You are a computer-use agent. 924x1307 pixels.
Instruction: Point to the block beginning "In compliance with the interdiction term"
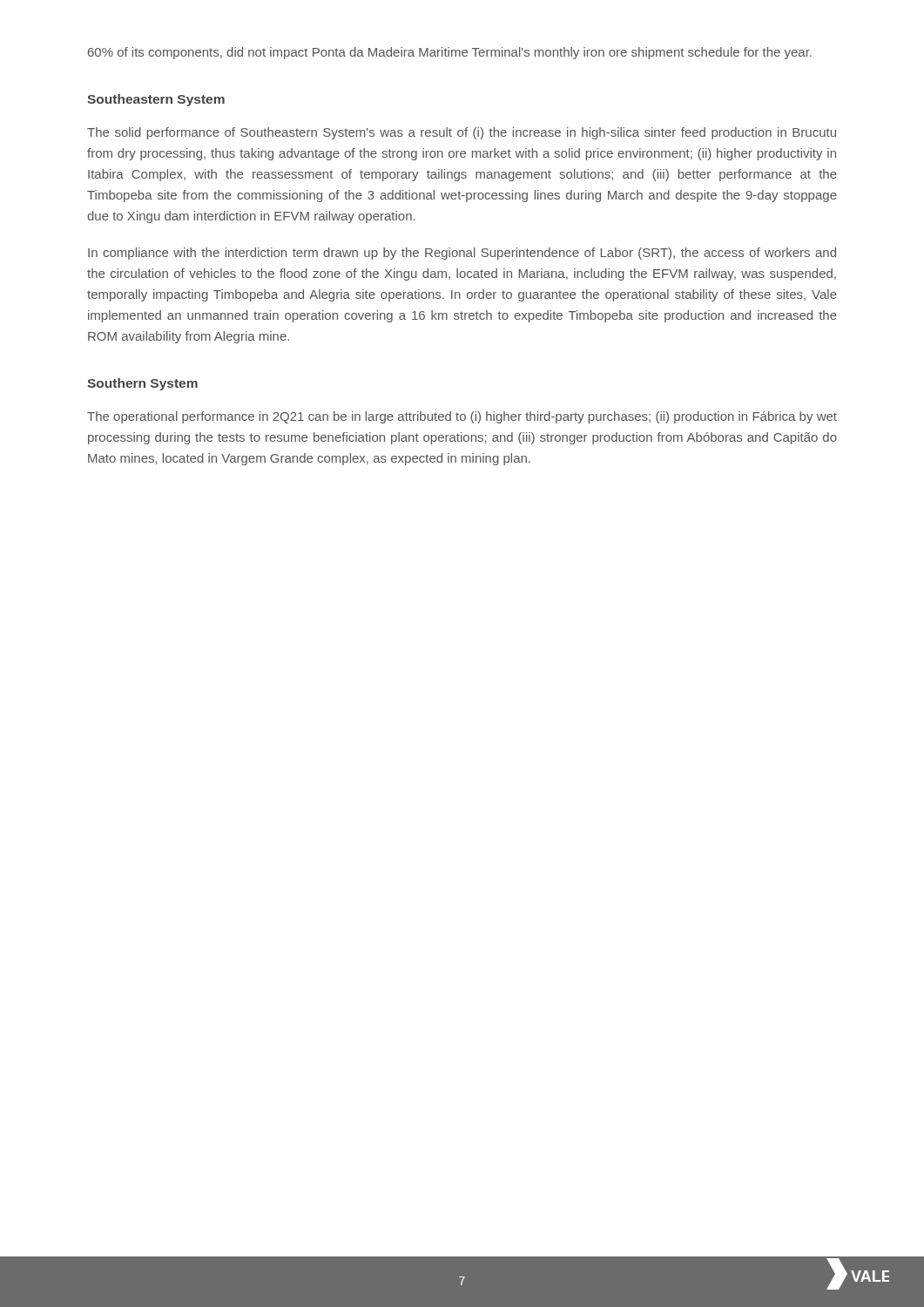462,294
